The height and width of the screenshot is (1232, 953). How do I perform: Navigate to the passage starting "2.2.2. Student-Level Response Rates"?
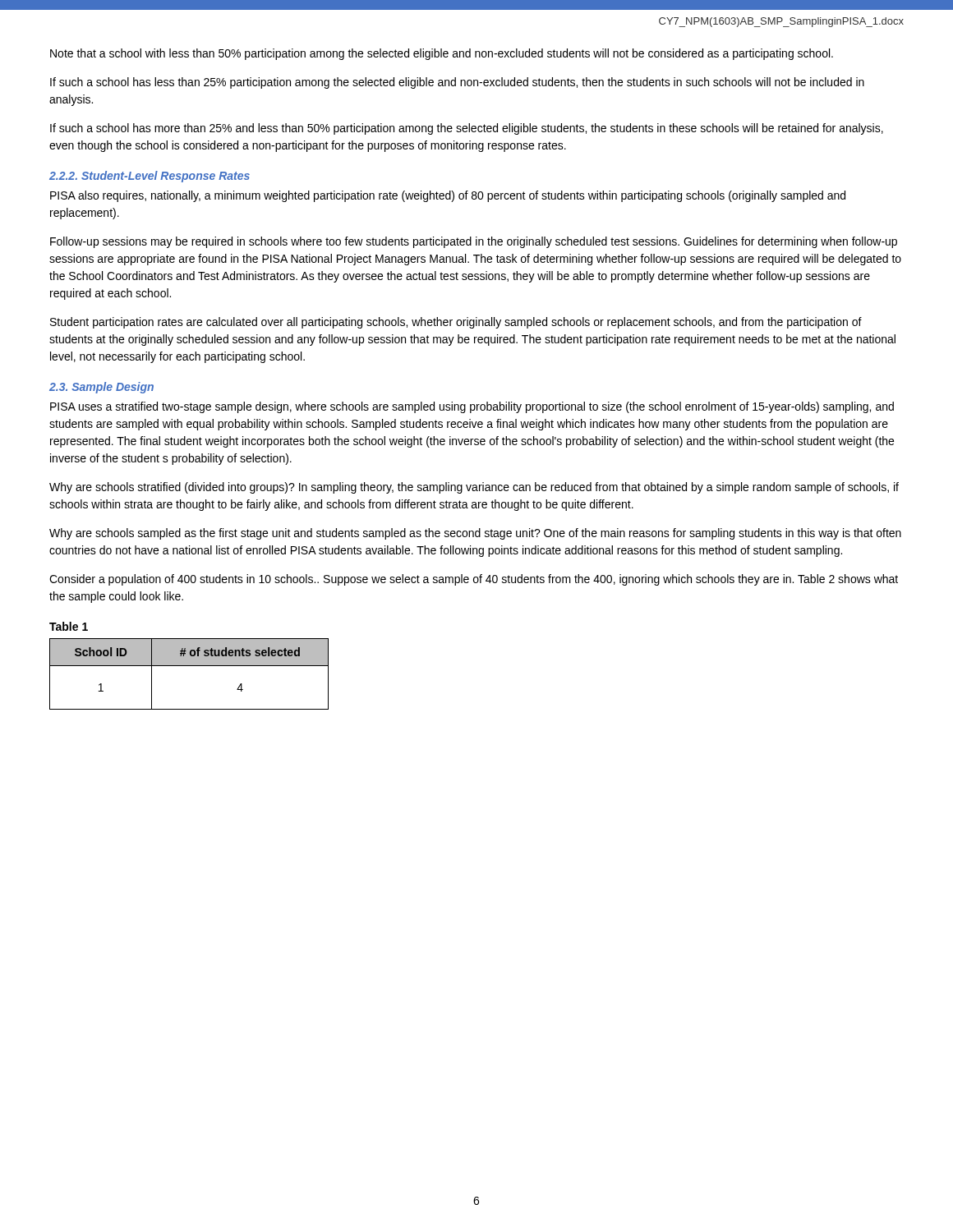(150, 176)
